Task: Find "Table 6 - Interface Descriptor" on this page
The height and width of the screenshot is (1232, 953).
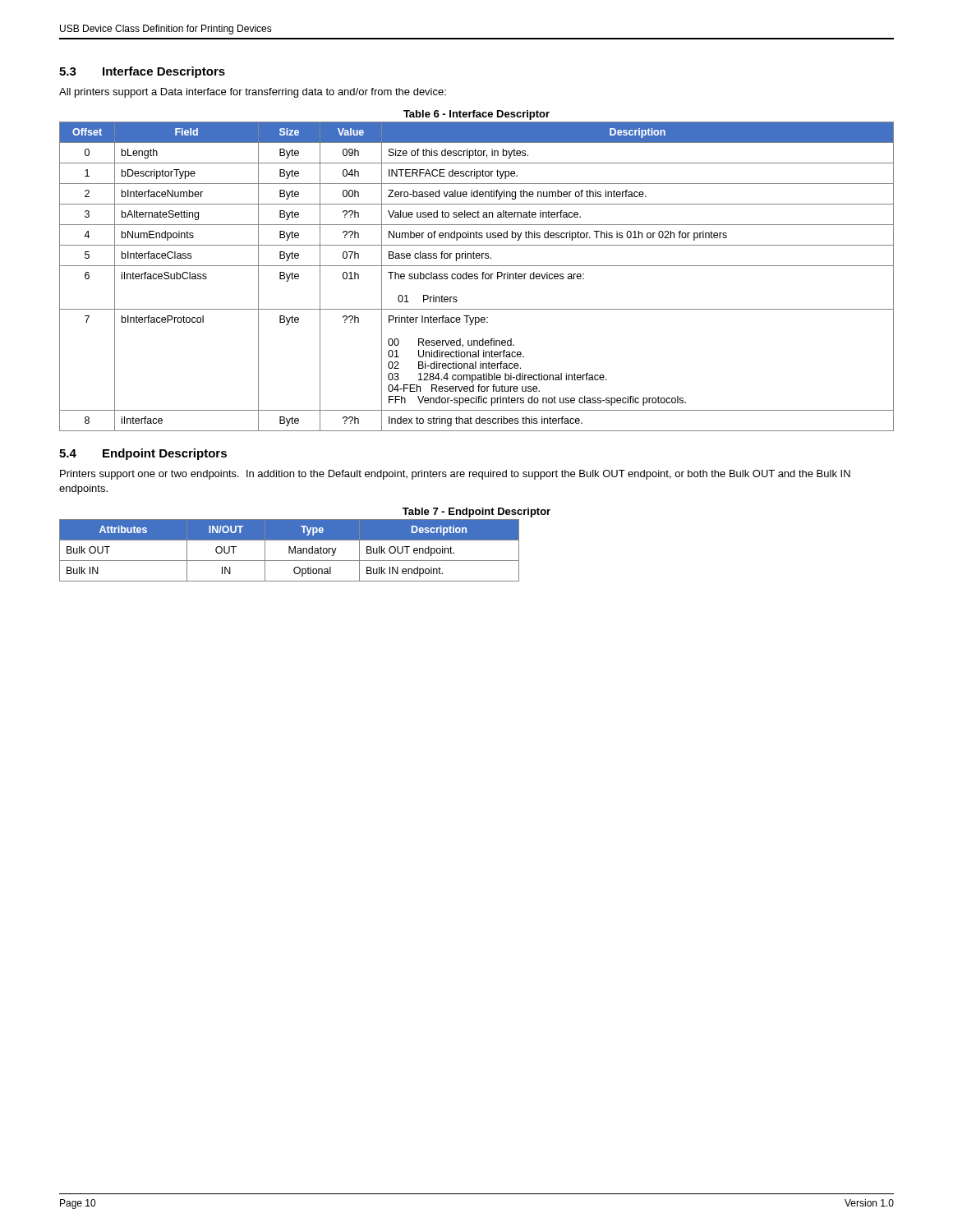Action: (476, 114)
